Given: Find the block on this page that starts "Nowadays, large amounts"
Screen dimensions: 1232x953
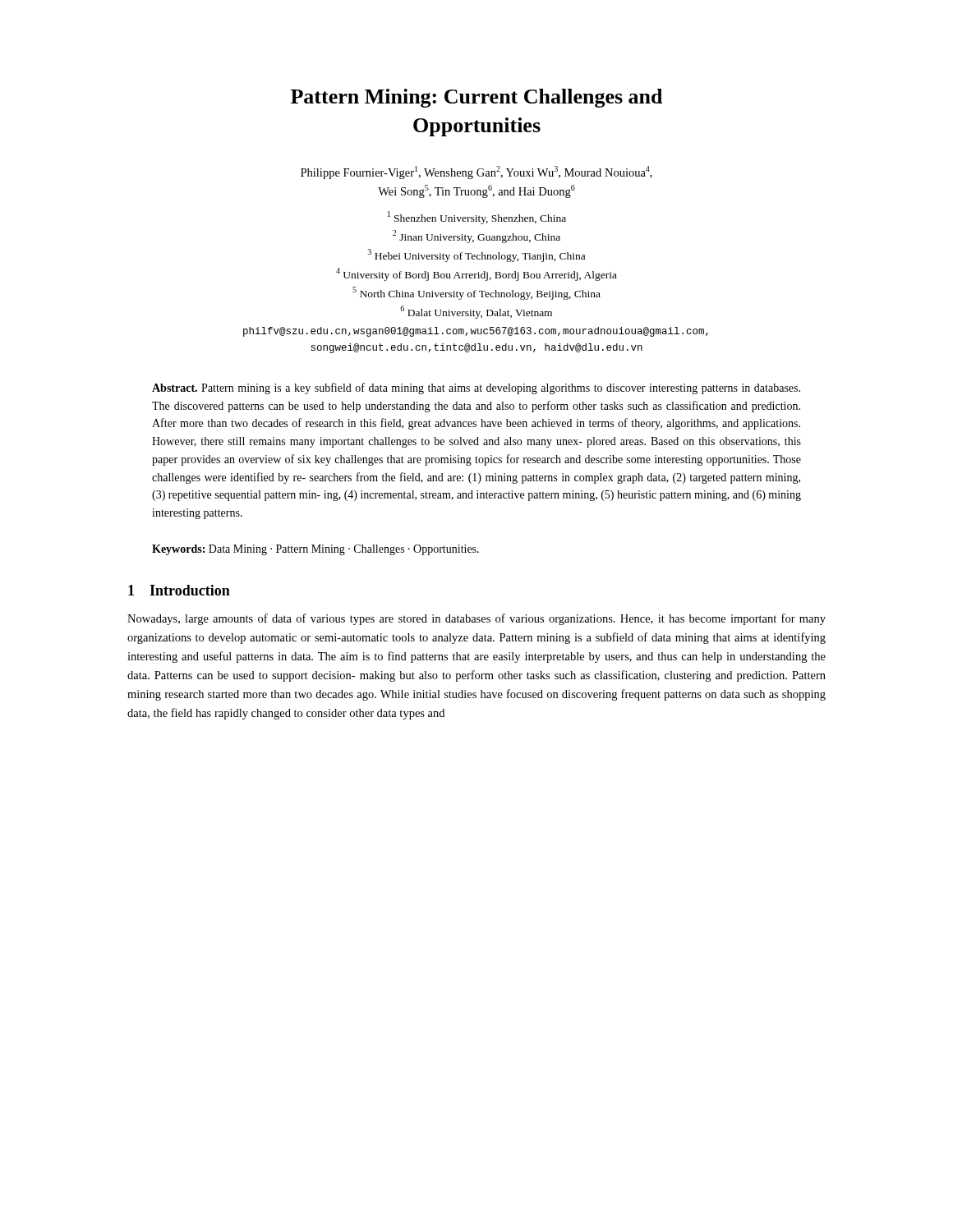Looking at the screenshot, I should pyautogui.click(x=476, y=666).
